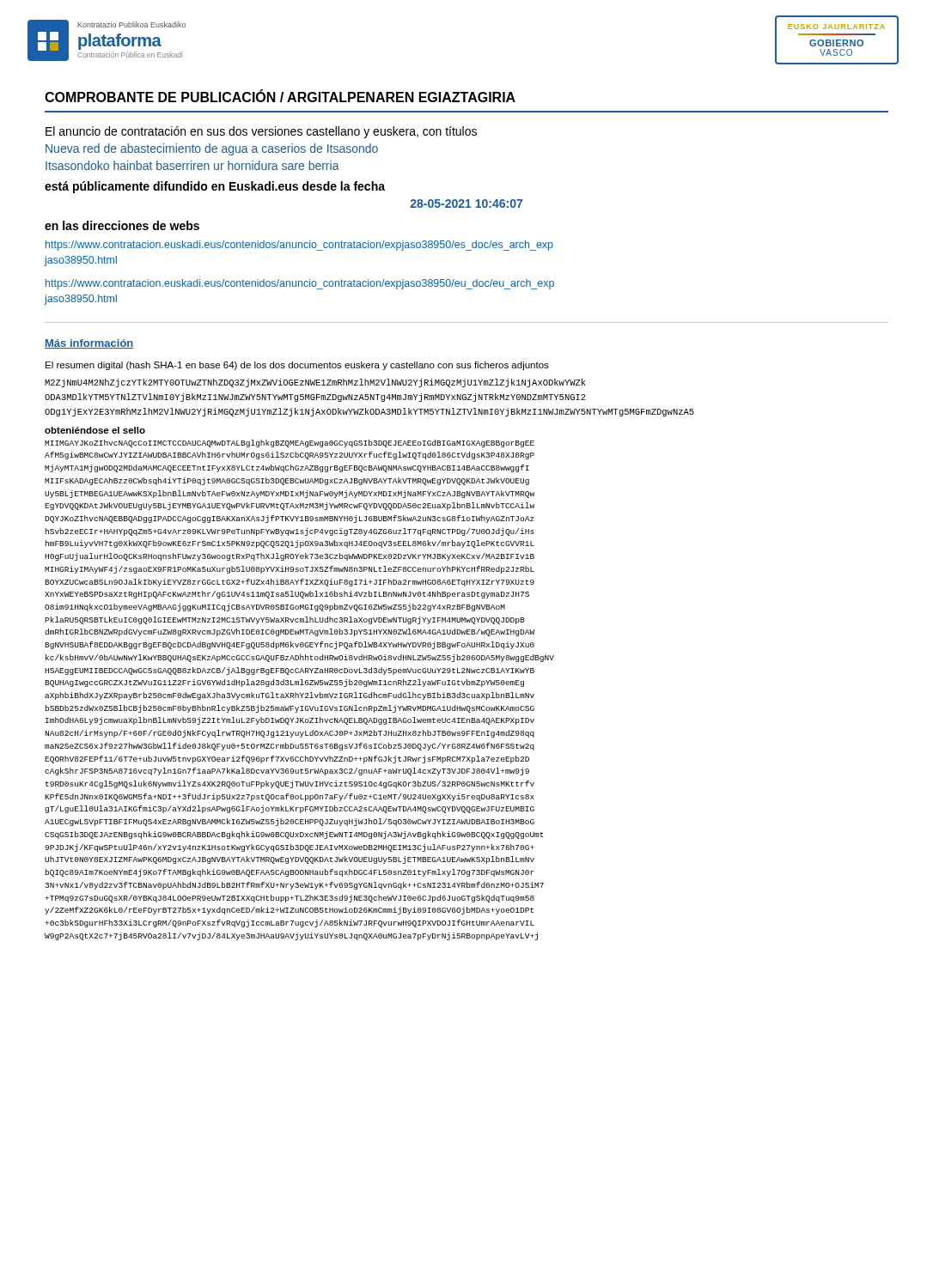Find "28-05-2021 10:46:07" on this page
Image resolution: width=933 pixels, height=1288 pixels.
466,204
